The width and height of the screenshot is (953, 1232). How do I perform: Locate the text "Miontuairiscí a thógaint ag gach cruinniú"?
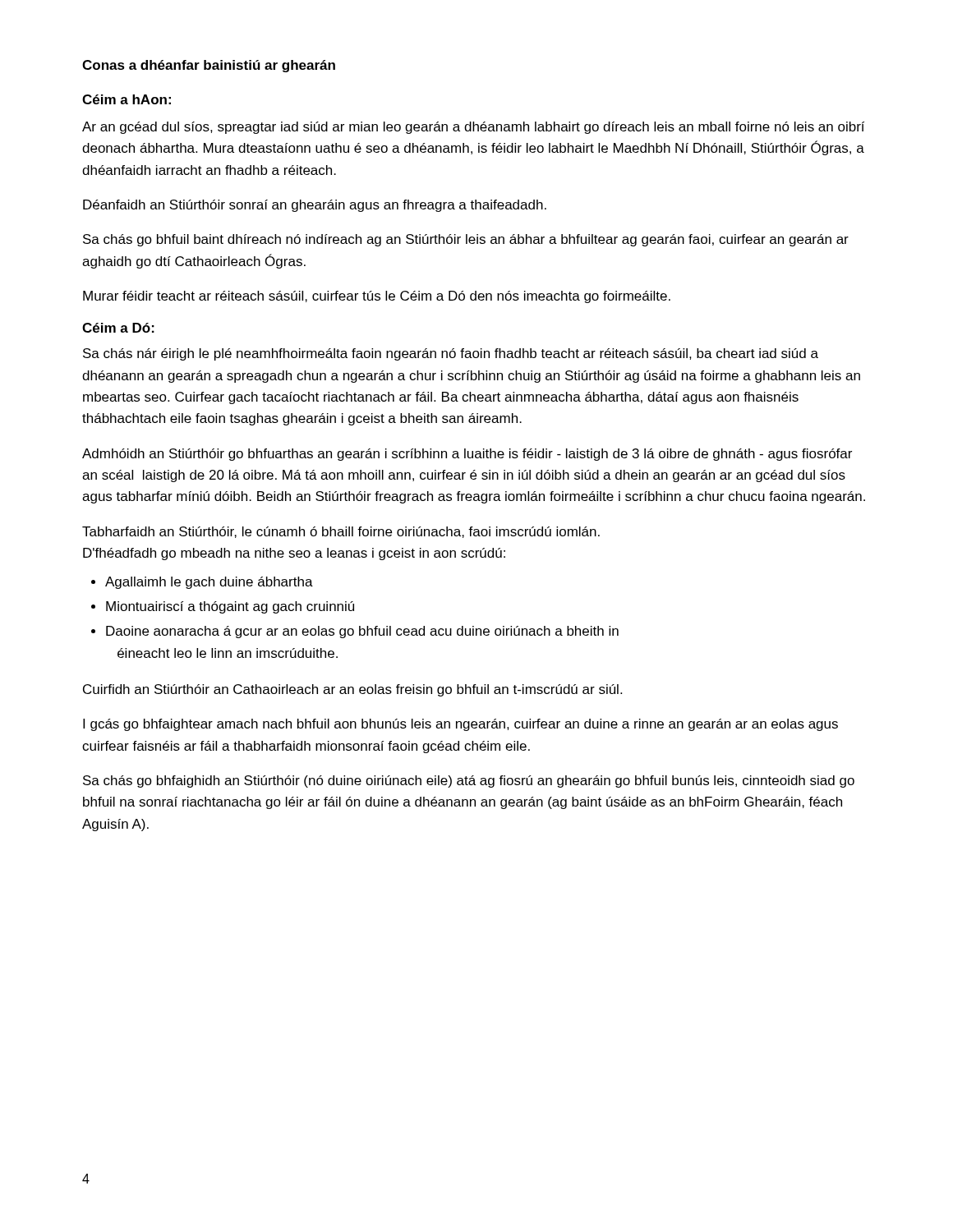(230, 606)
